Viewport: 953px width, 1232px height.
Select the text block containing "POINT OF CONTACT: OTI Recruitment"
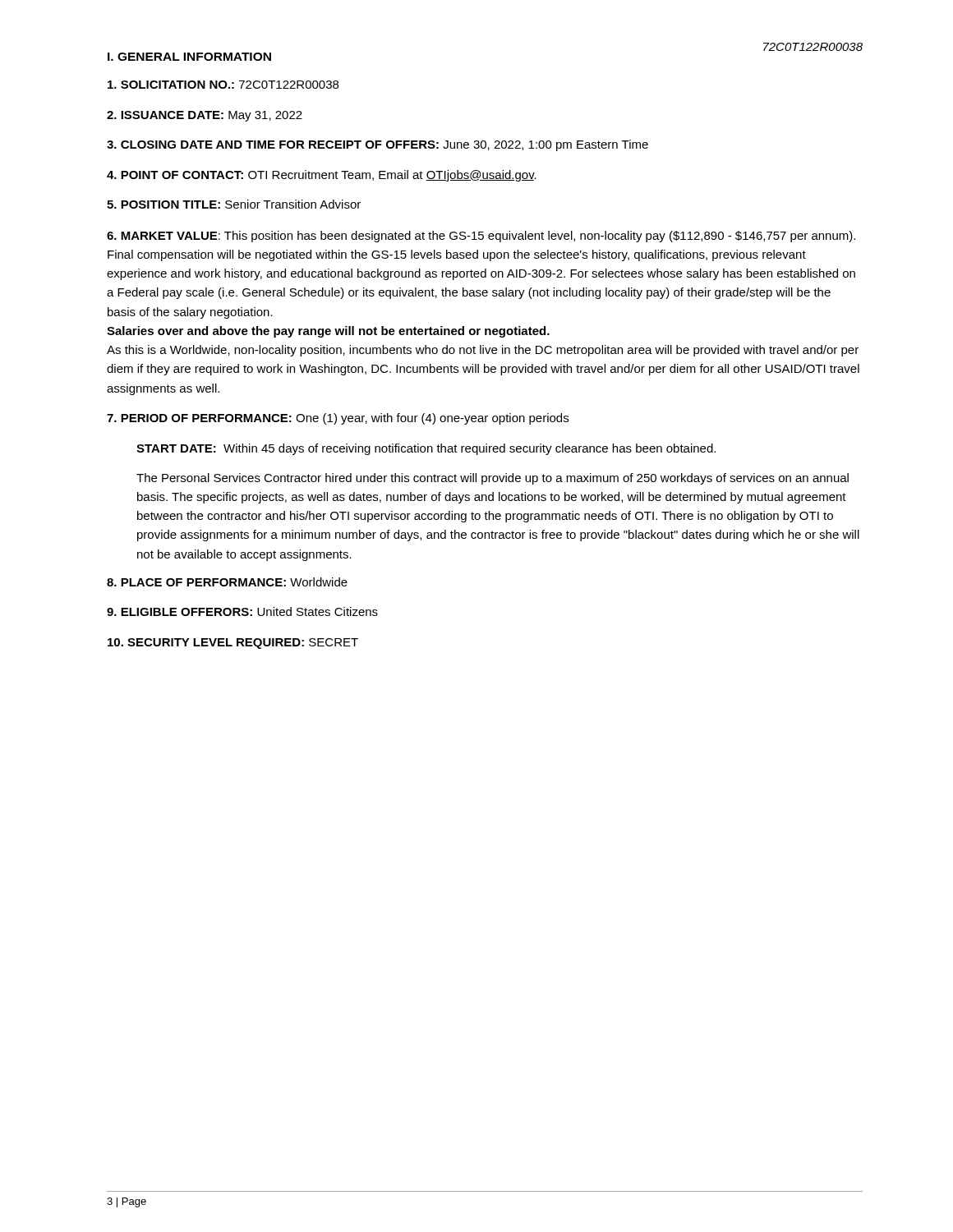(x=322, y=174)
